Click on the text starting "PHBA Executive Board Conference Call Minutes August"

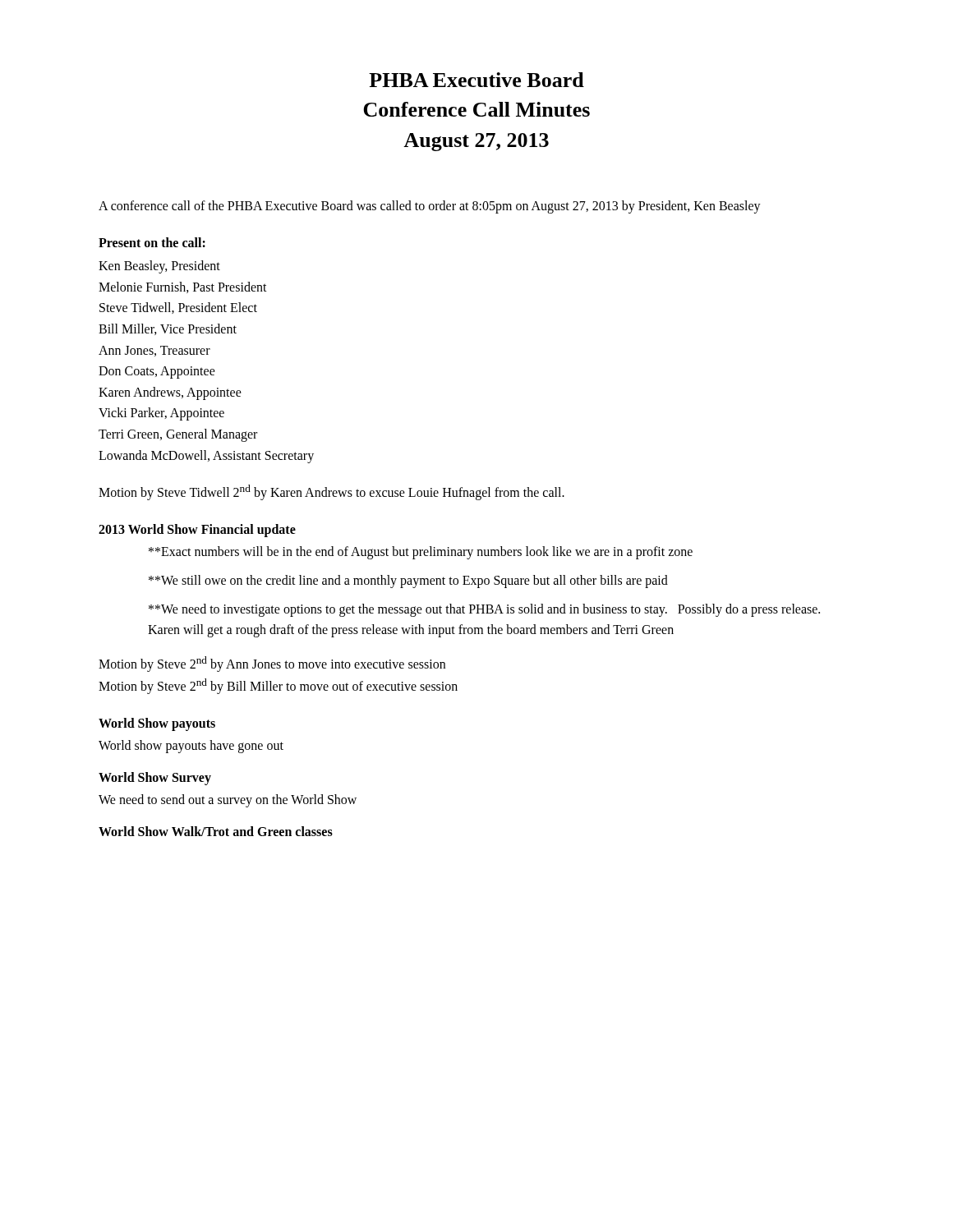(476, 111)
